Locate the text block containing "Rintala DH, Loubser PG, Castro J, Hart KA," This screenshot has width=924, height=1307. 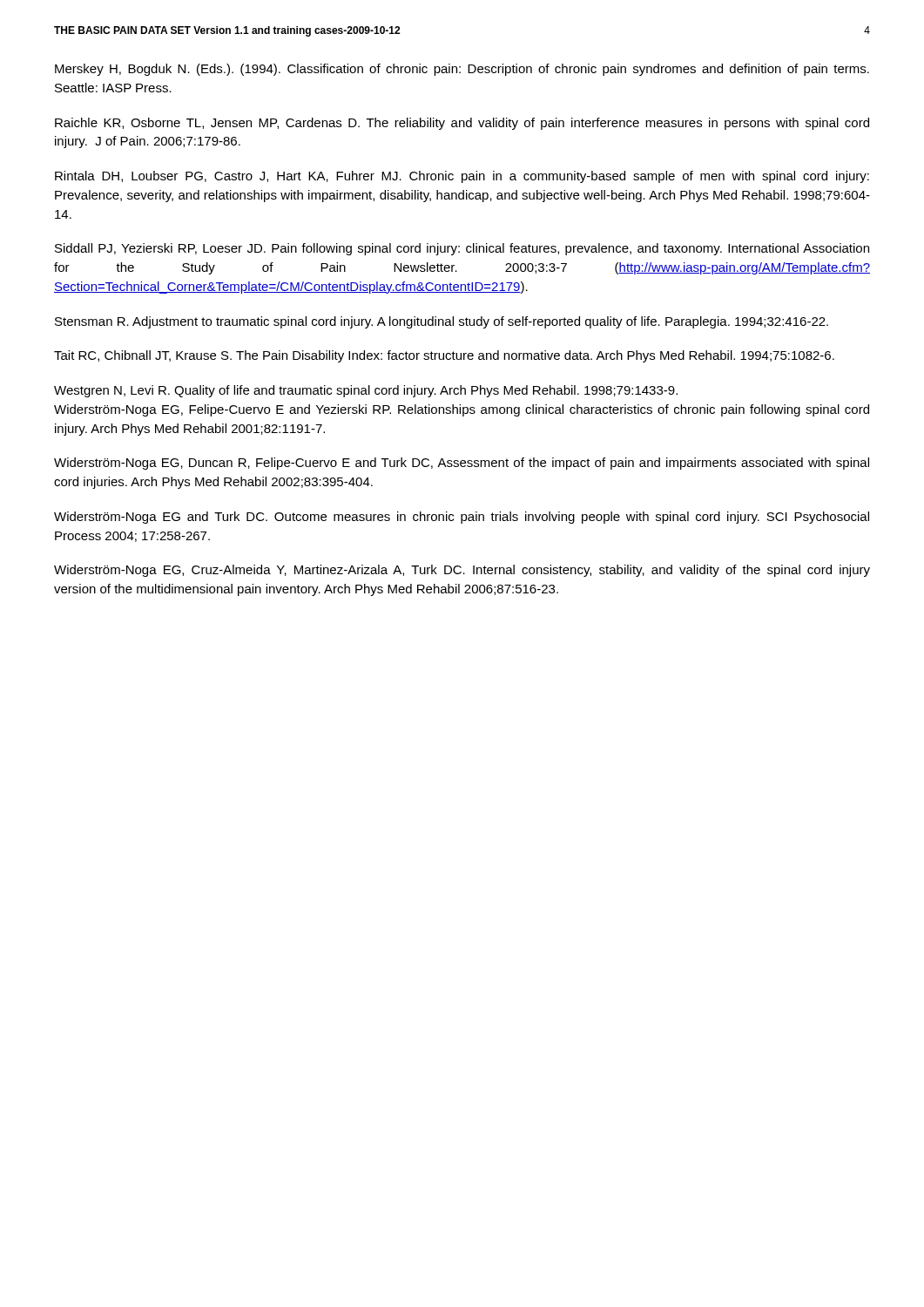(462, 195)
